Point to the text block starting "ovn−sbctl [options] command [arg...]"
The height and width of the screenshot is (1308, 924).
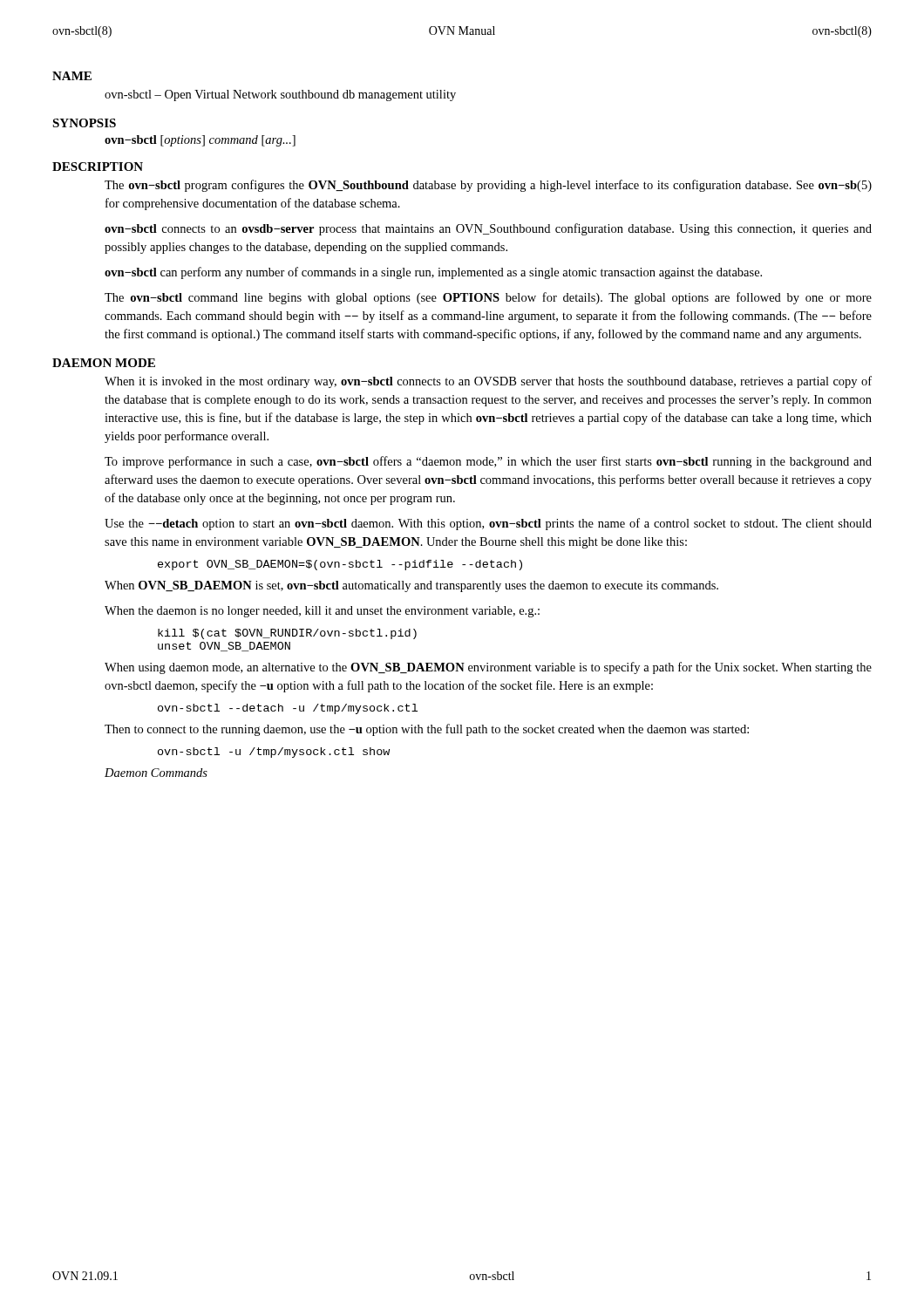tap(200, 139)
